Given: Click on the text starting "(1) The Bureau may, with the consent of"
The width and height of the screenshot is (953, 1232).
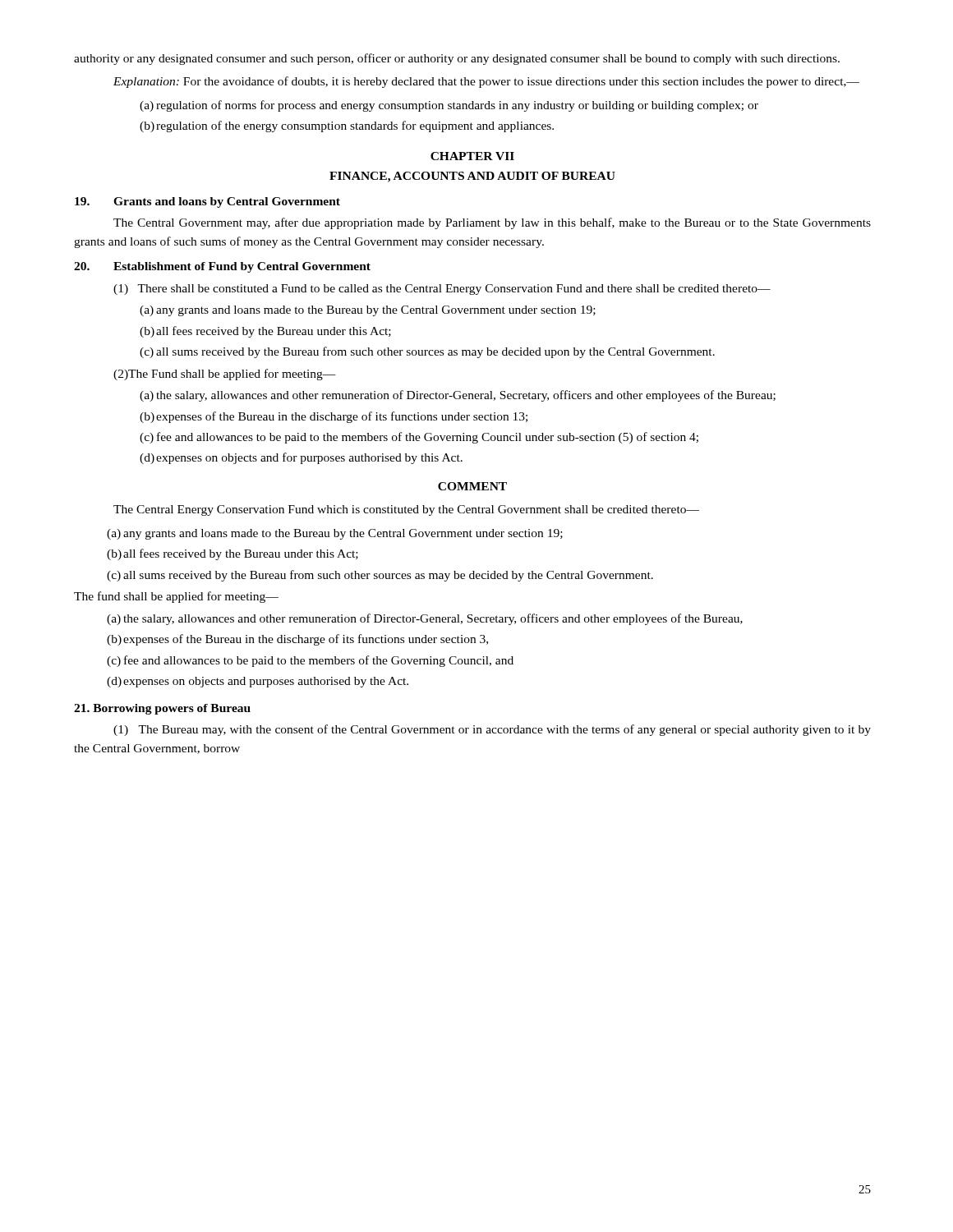Looking at the screenshot, I should [472, 739].
